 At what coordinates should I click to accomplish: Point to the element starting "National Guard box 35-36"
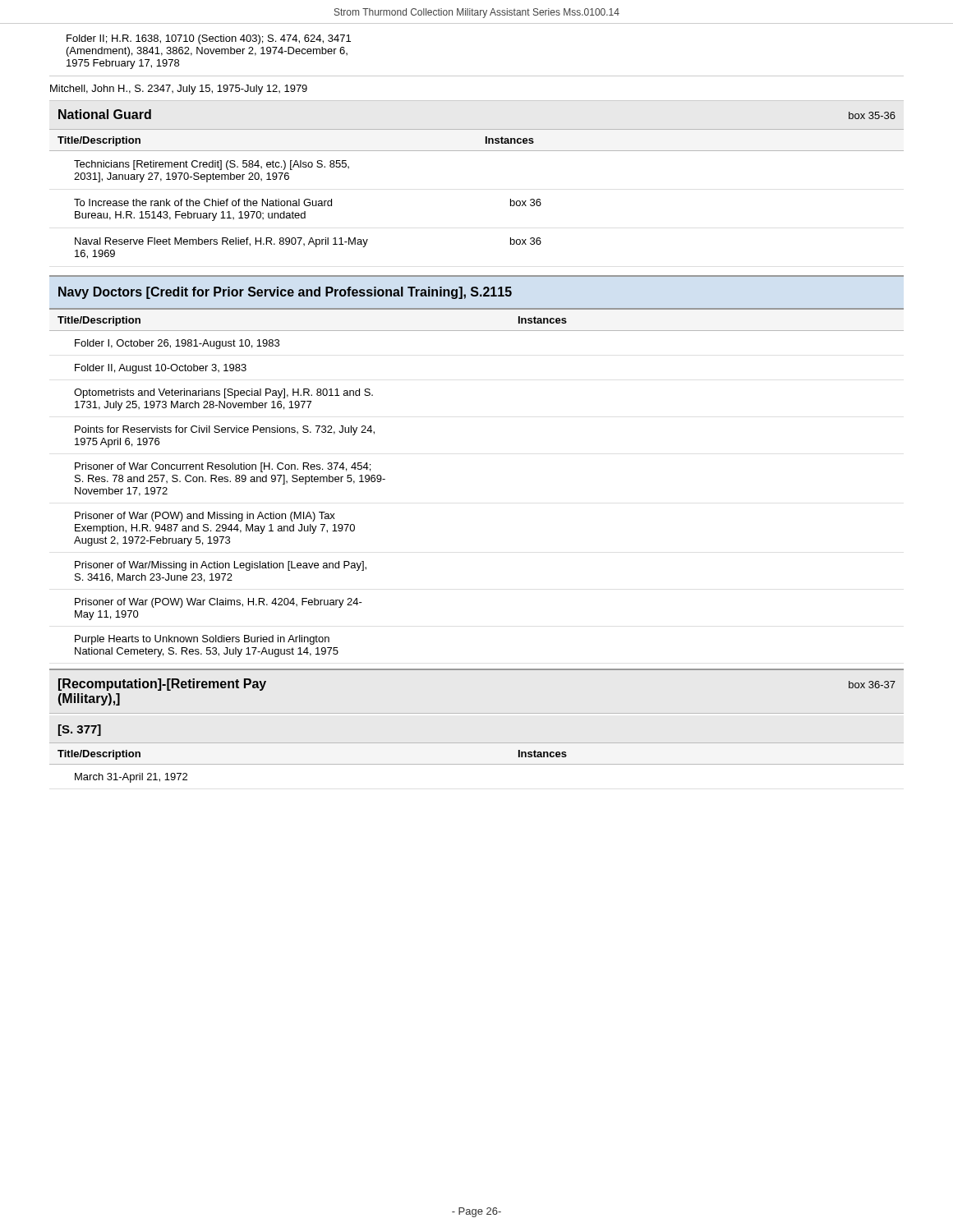[103, 114]
